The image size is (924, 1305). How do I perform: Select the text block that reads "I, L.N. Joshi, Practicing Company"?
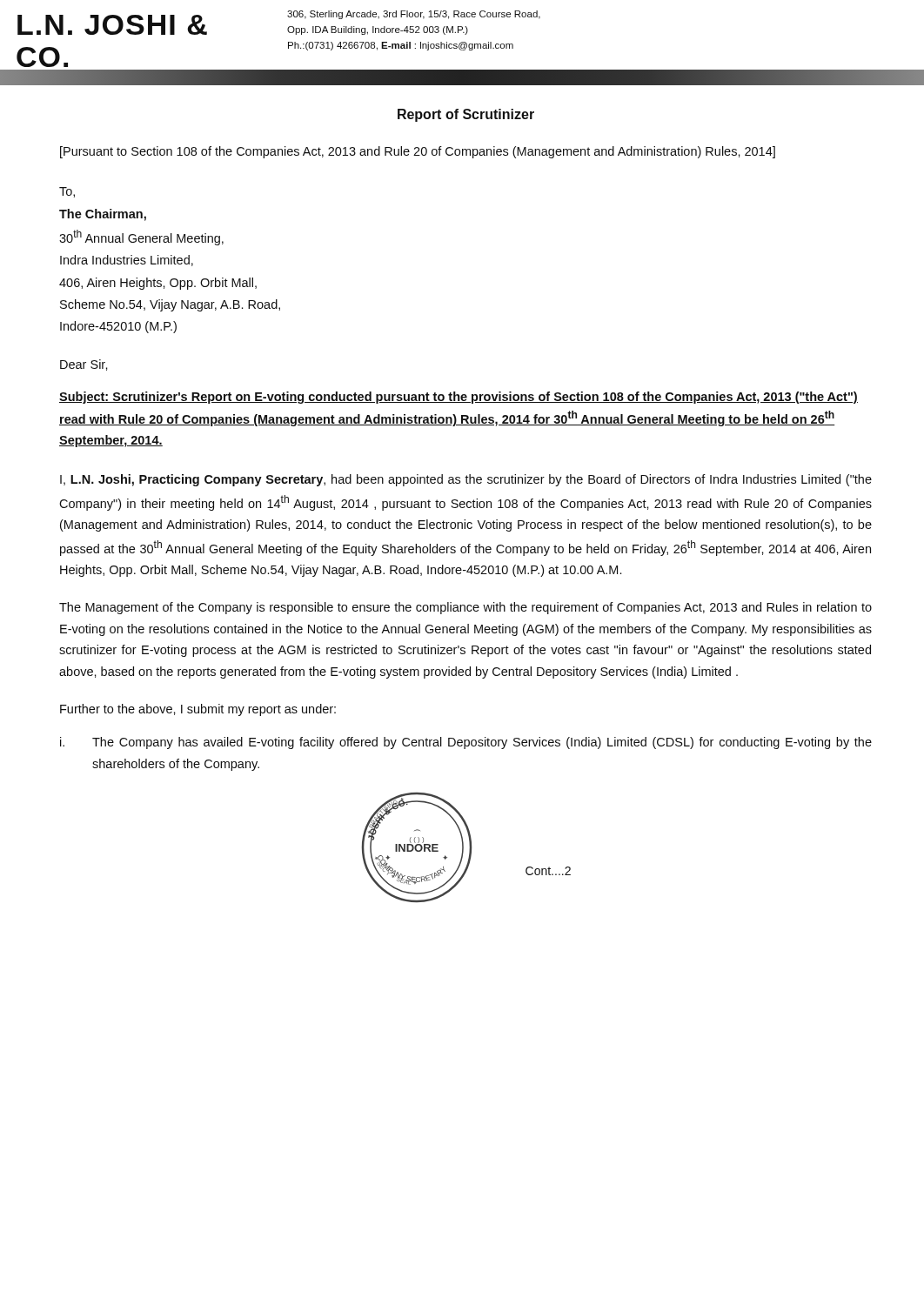click(465, 525)
